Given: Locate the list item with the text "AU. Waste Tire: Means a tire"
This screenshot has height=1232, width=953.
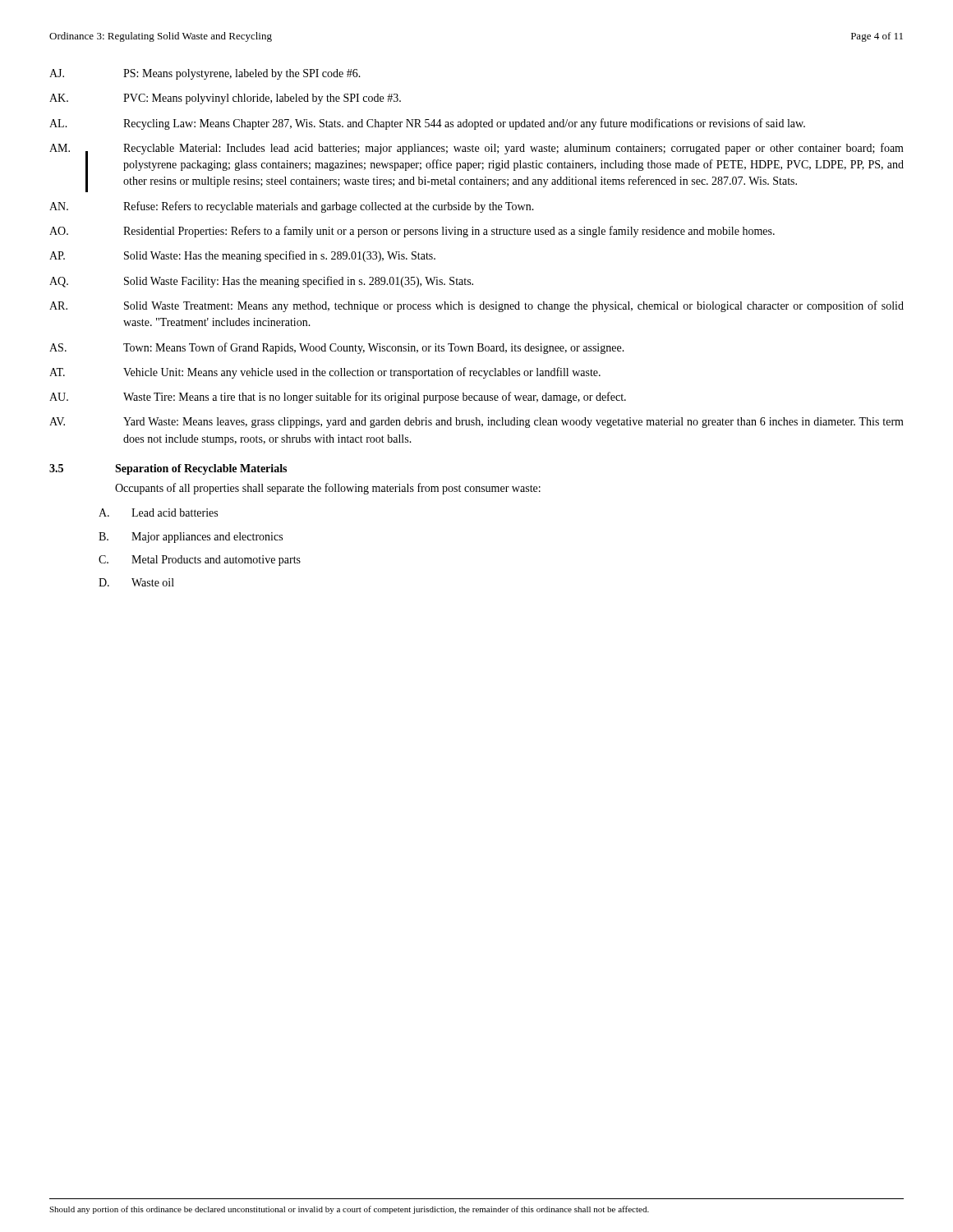Looking at the screenshot, I should click(476, 398).
